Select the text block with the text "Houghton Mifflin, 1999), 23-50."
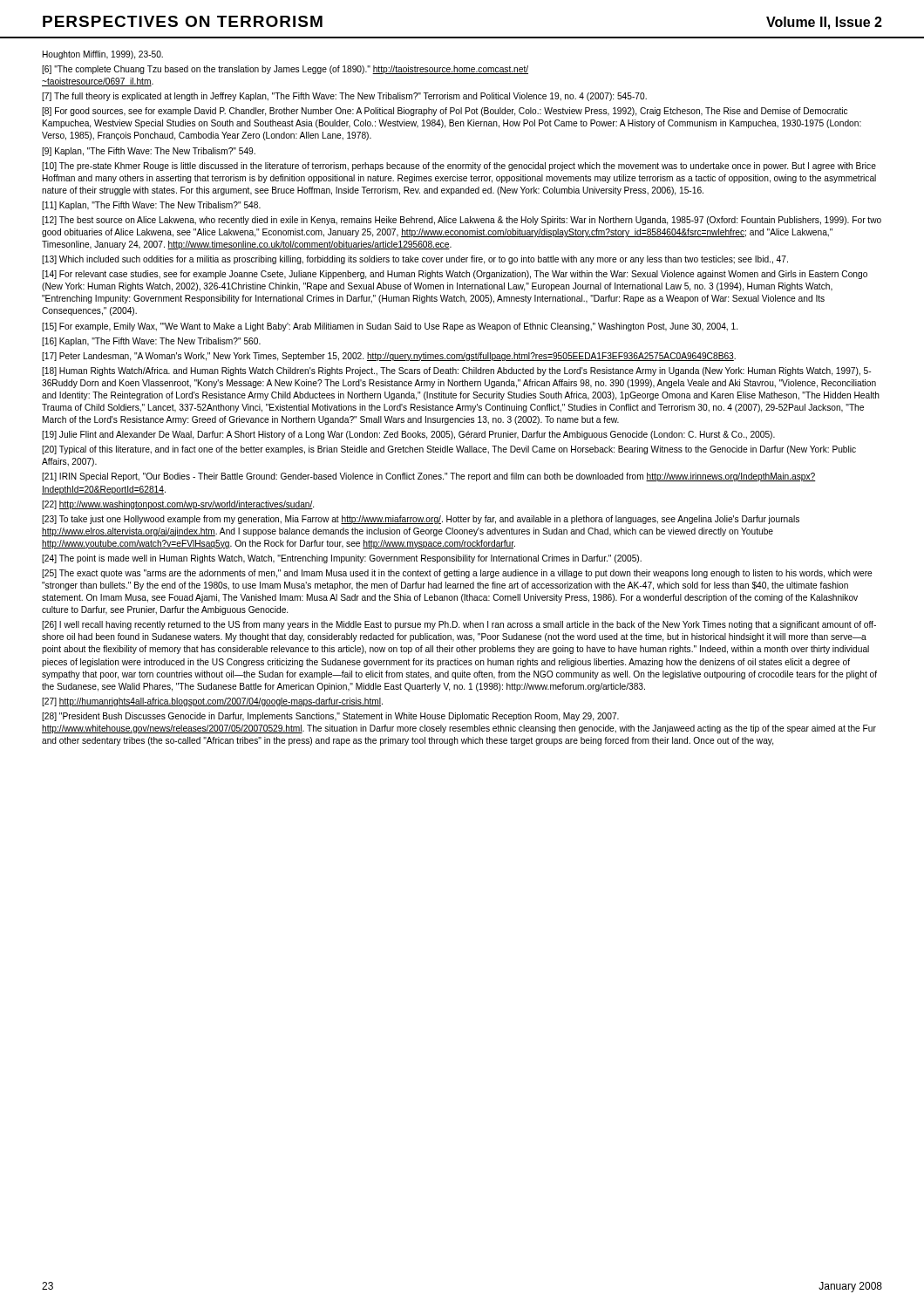 click(x=462, y=398)
